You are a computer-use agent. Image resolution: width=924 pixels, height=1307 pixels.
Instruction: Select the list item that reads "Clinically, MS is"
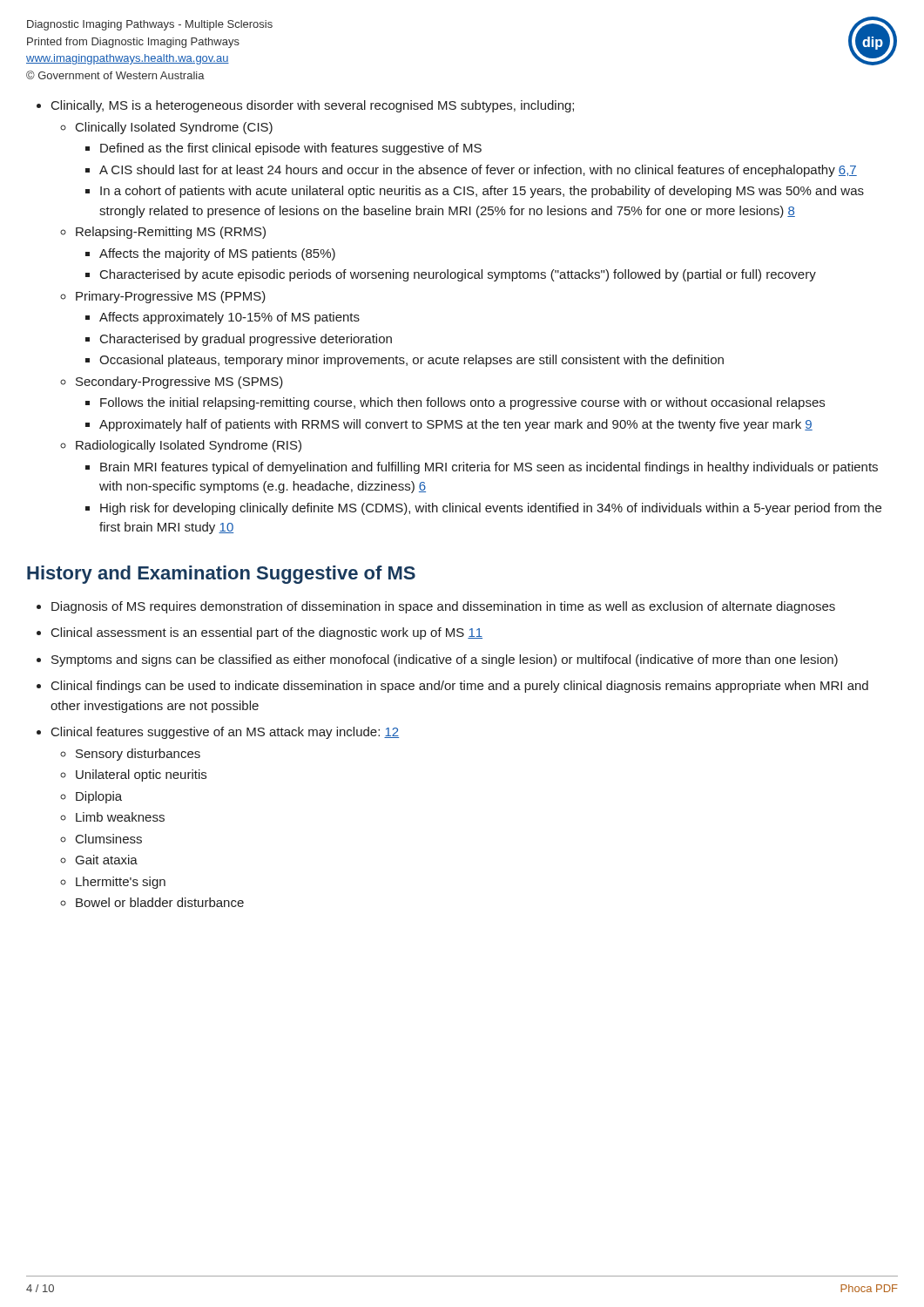click(x=305, y=106)
